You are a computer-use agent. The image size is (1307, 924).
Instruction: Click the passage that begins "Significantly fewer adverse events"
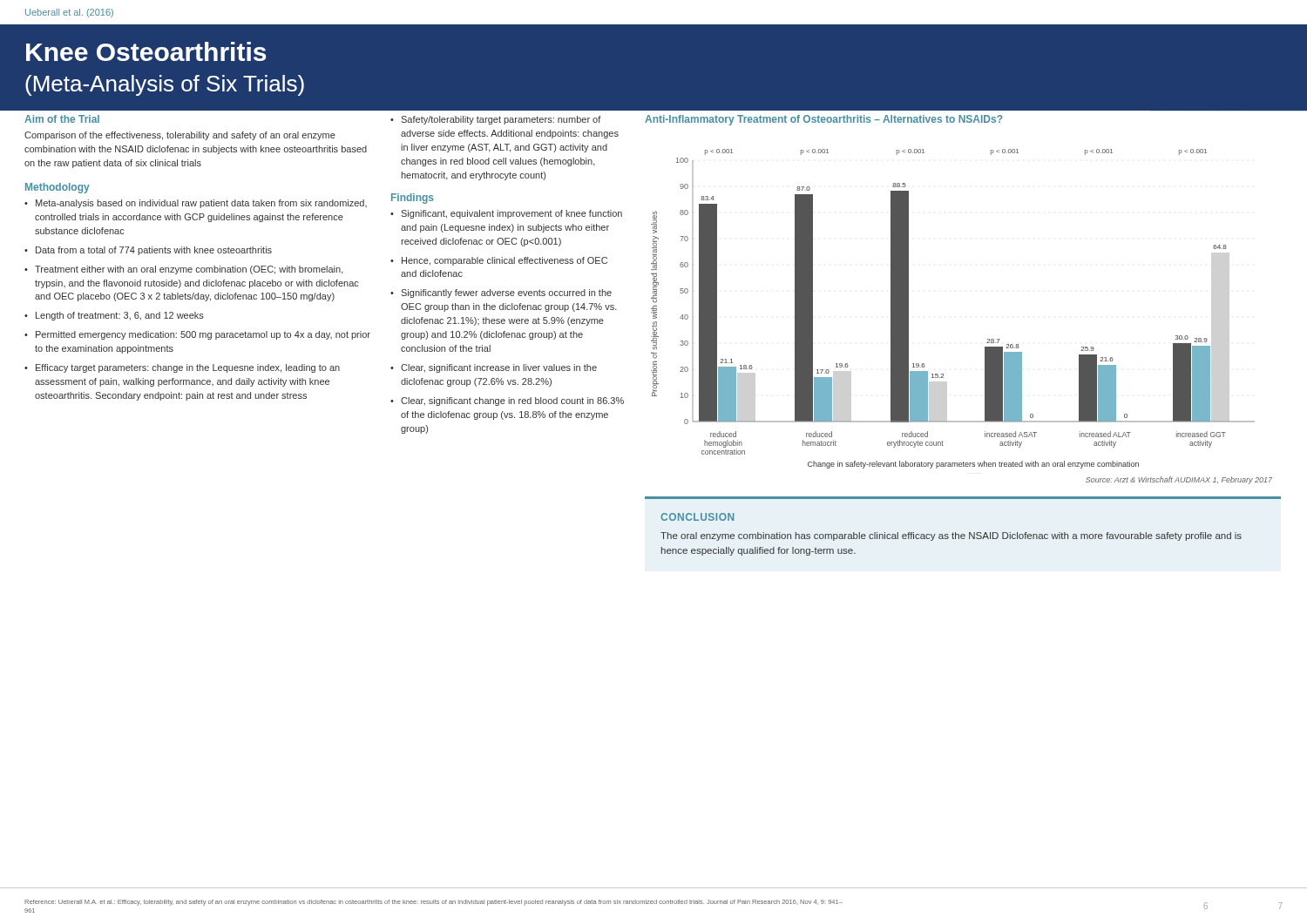pyautogui.click(x=509, y=321)
